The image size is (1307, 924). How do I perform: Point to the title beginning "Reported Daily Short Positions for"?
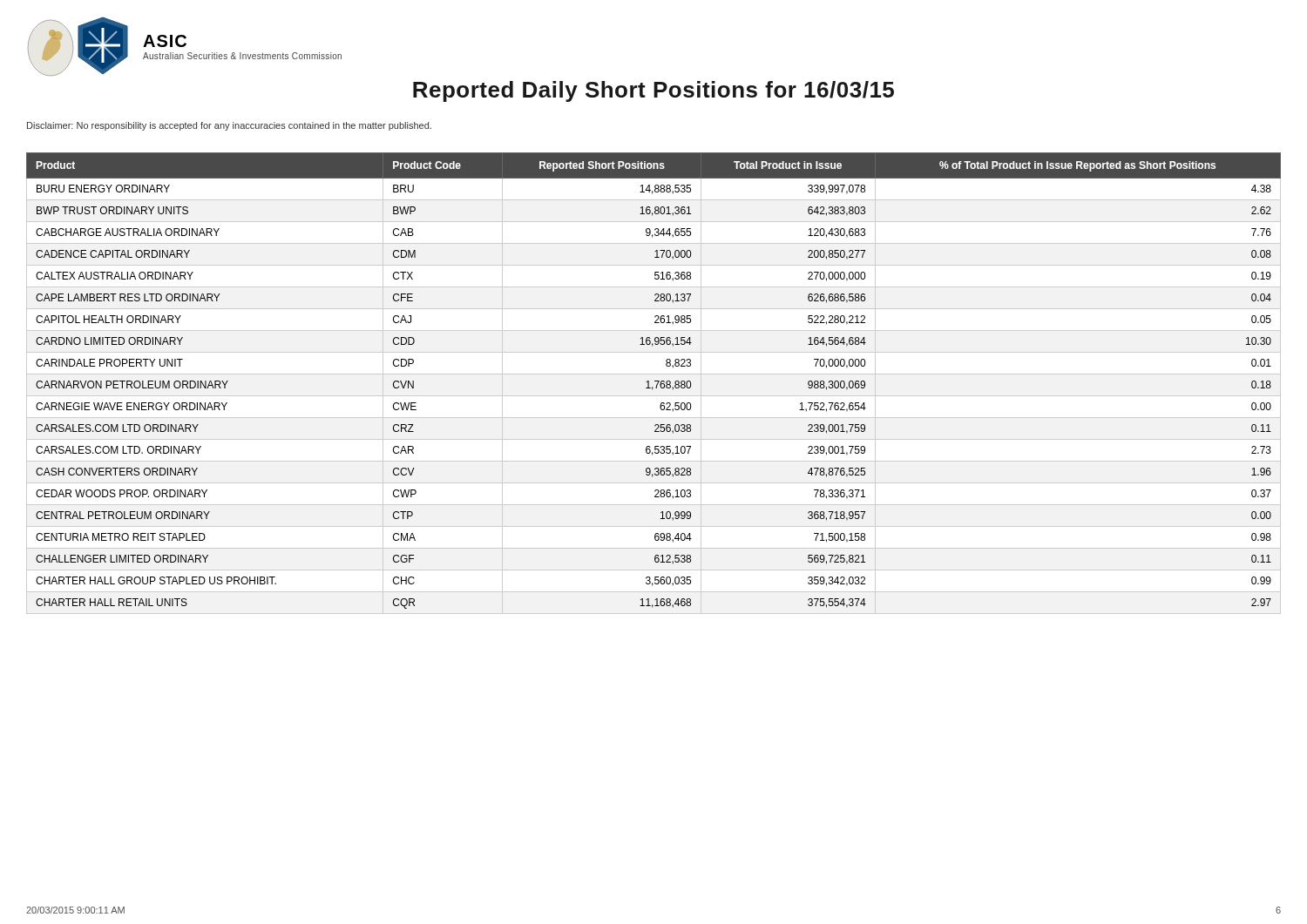[x=654, y=90]
